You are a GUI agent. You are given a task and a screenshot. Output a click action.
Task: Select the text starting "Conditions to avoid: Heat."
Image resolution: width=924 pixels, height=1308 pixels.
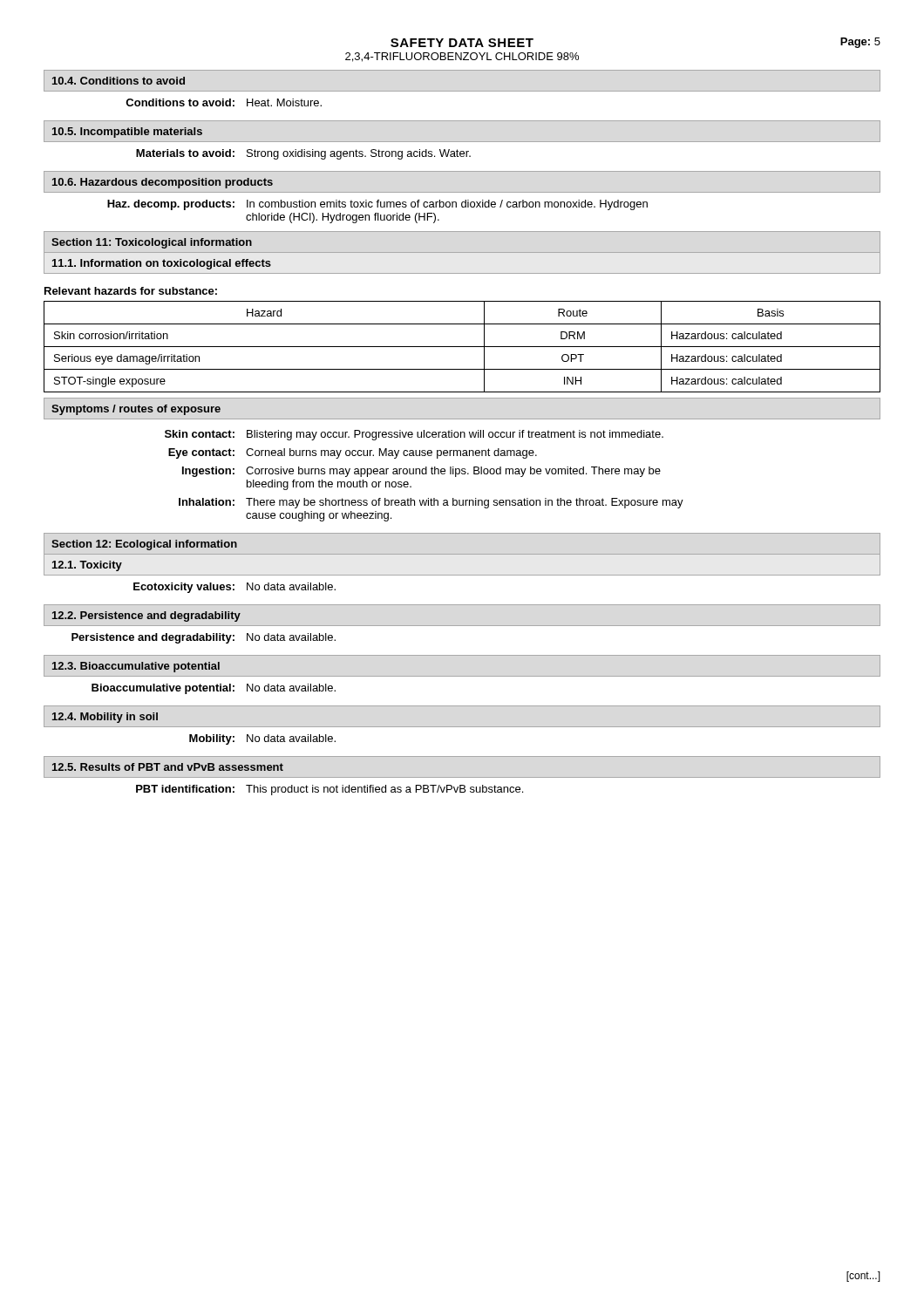coord(462,102)
